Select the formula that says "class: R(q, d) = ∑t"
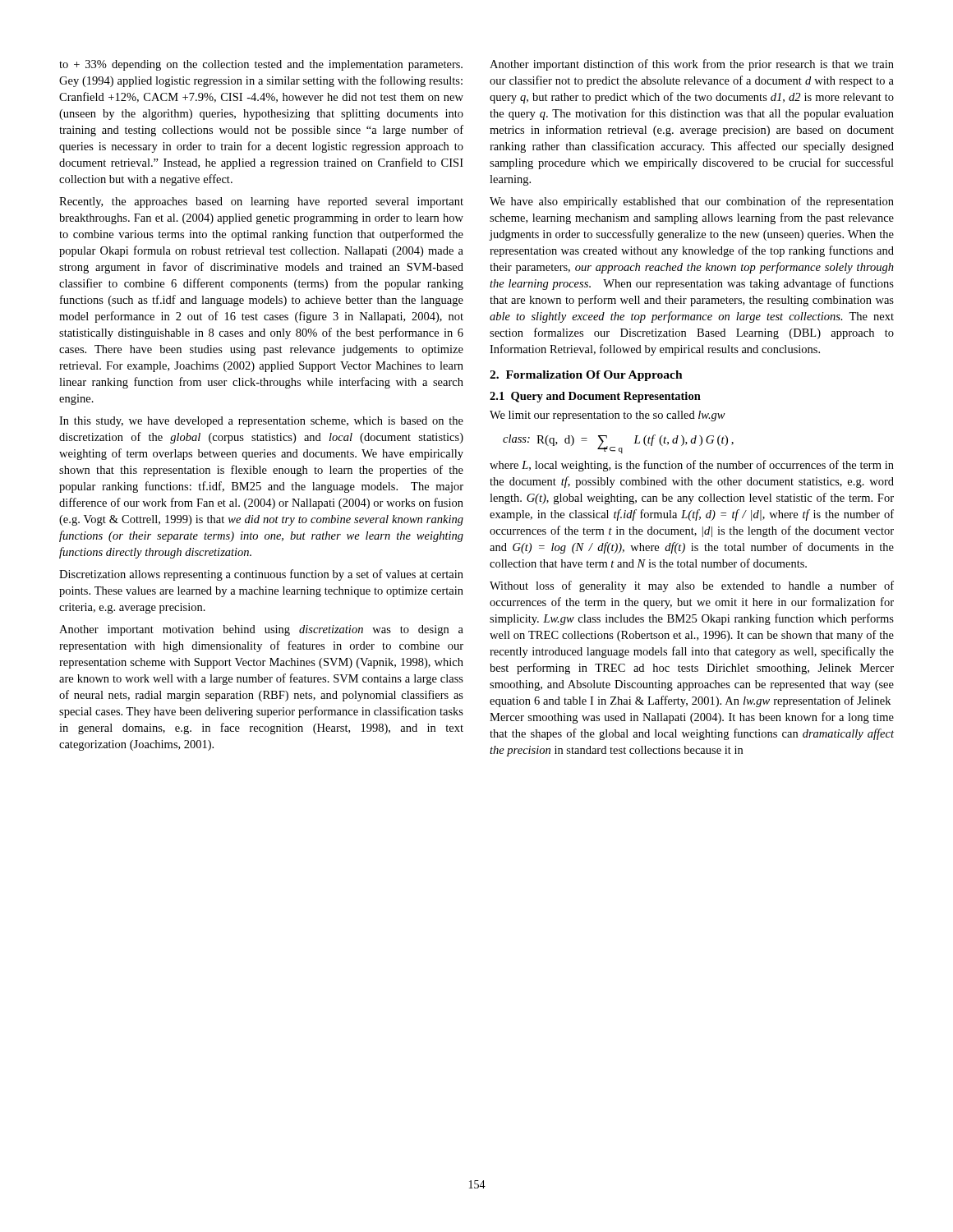The height and width of the screenshot is (1232, 953). click(618, 441)
